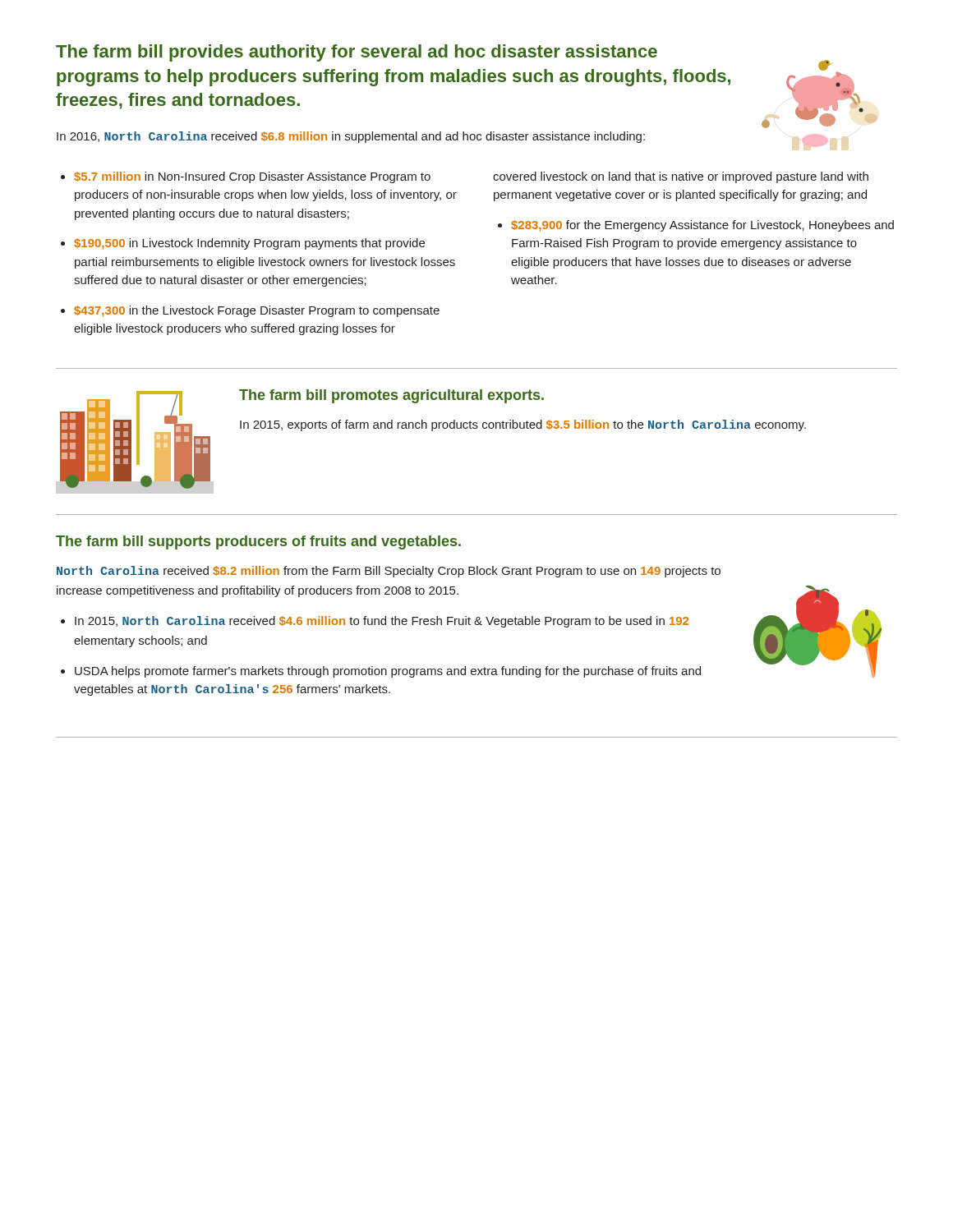
Task: Locate the text block containing "North Carolina received $8.2"
Action: pos(388,580)
